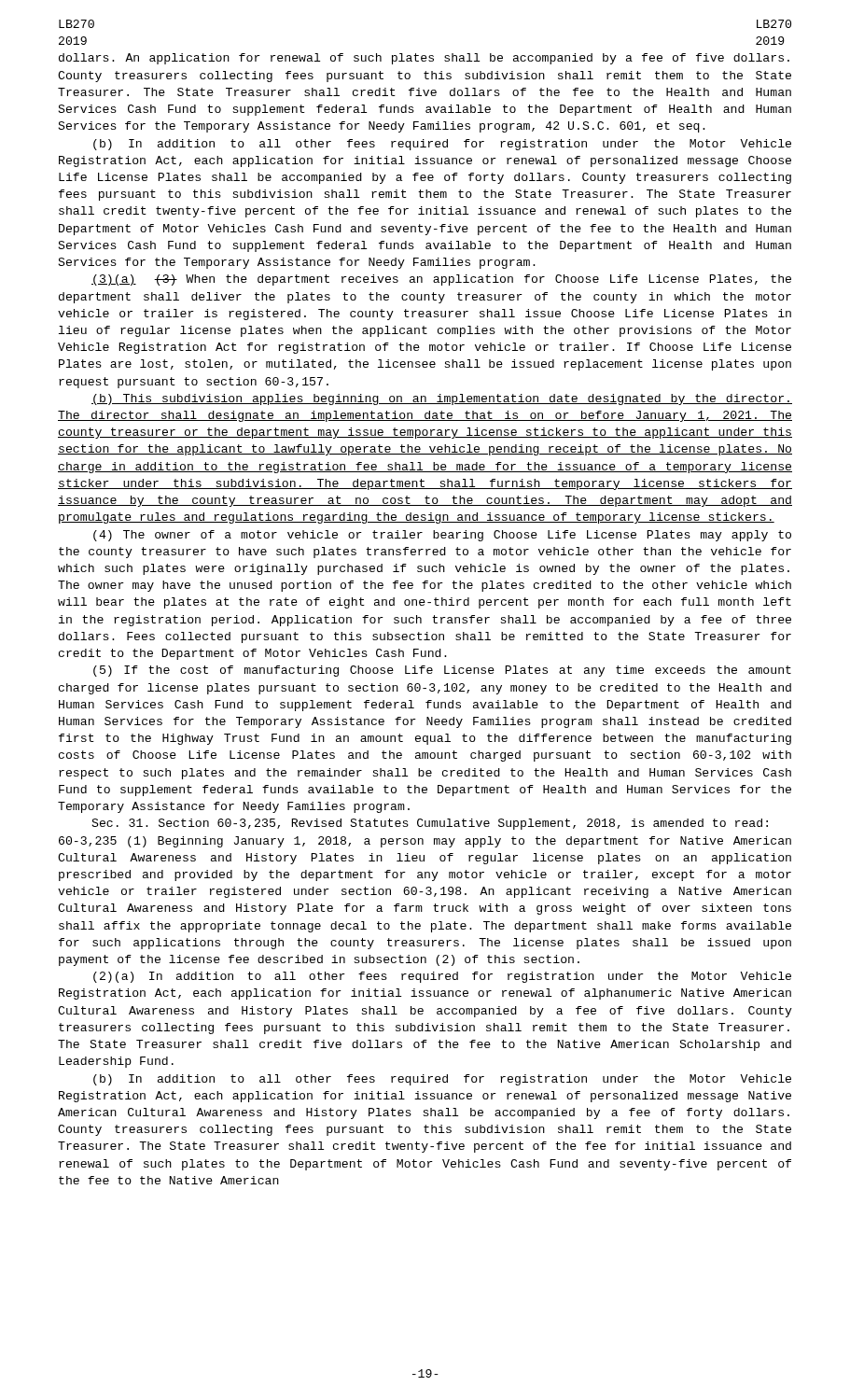
Task: Find the element starting "60-3,235 (1) Beginning"
Action: pos(425,901)
